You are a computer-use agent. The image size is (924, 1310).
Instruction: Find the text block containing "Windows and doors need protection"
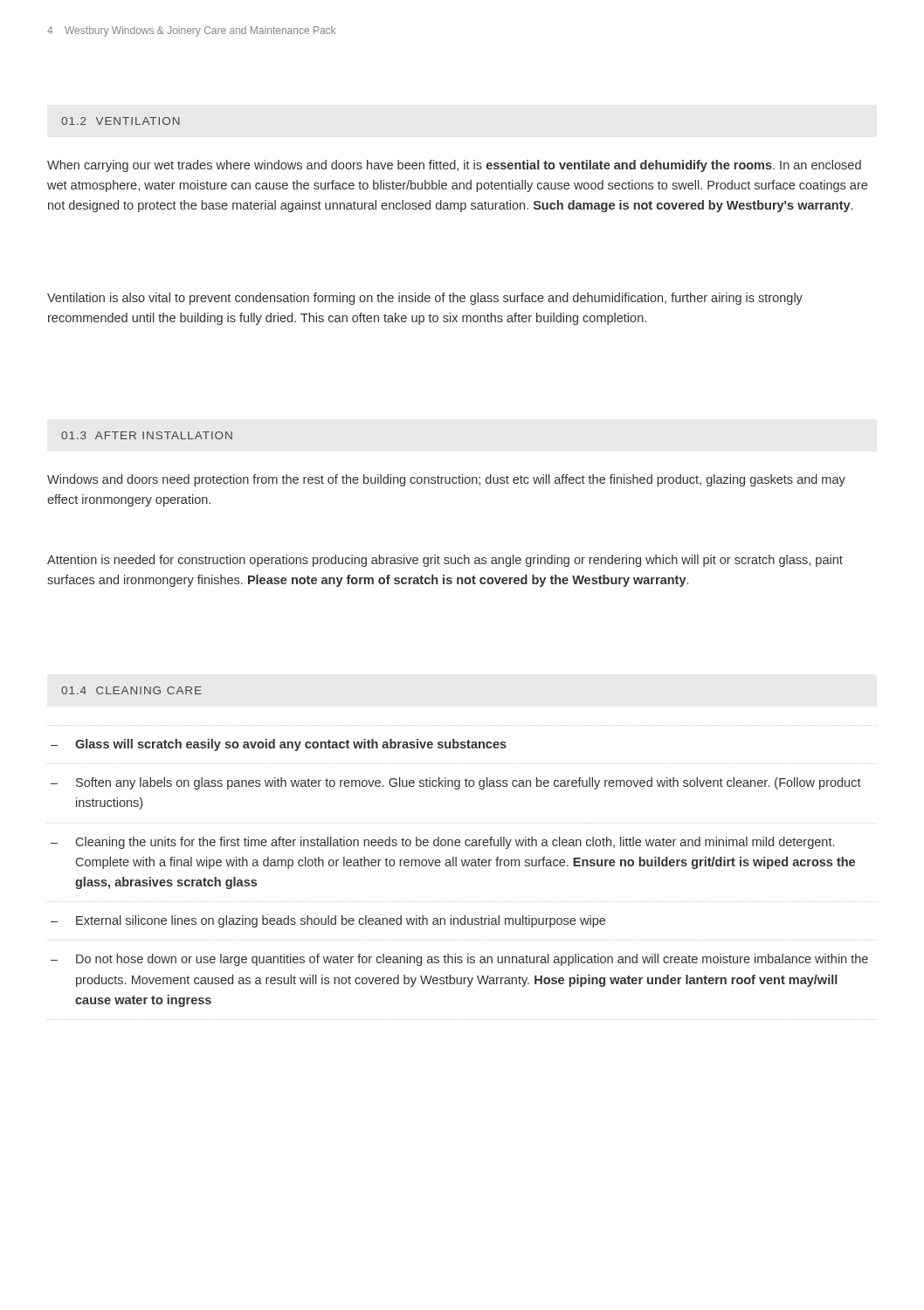click(446, 490)
